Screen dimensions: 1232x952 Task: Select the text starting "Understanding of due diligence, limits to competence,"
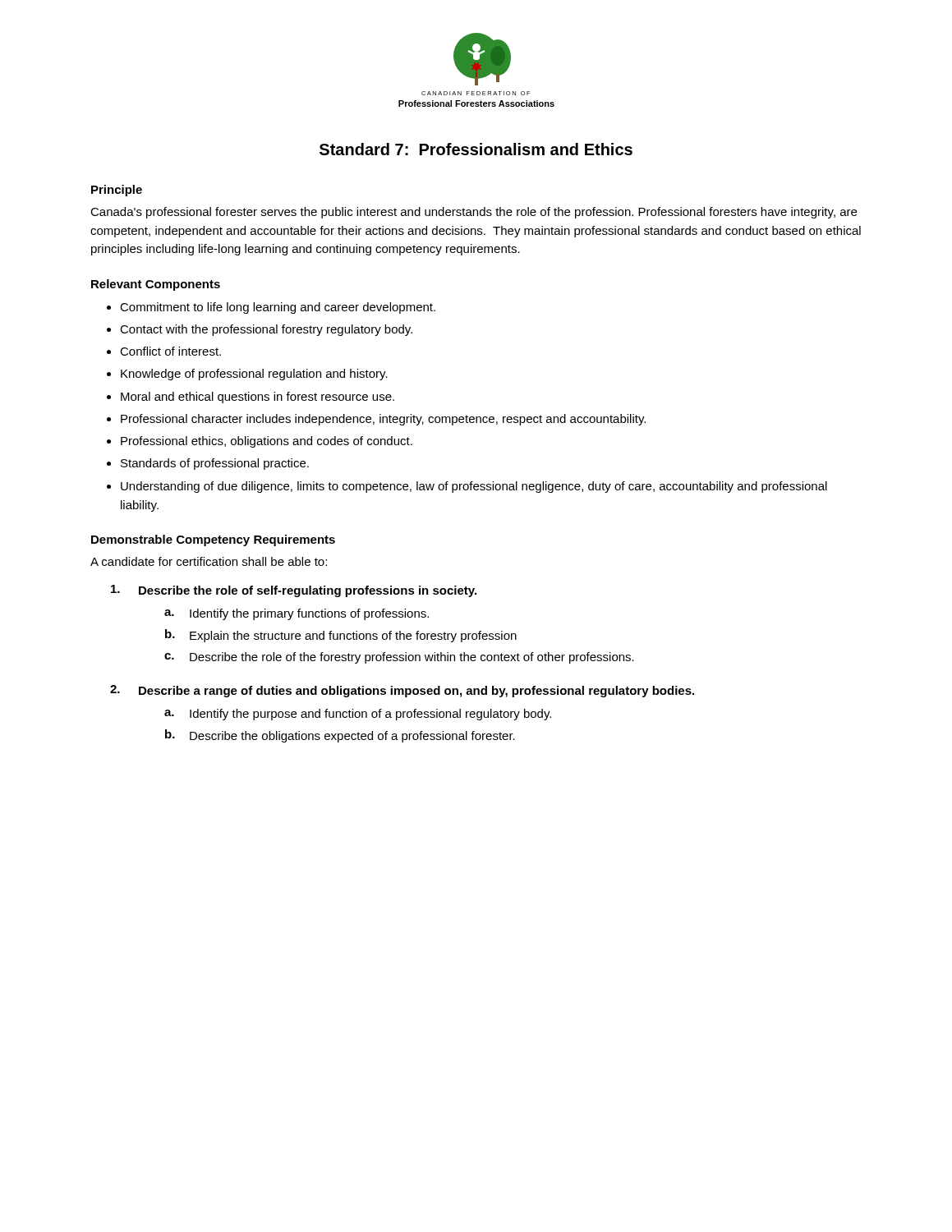tap(474, 495)
